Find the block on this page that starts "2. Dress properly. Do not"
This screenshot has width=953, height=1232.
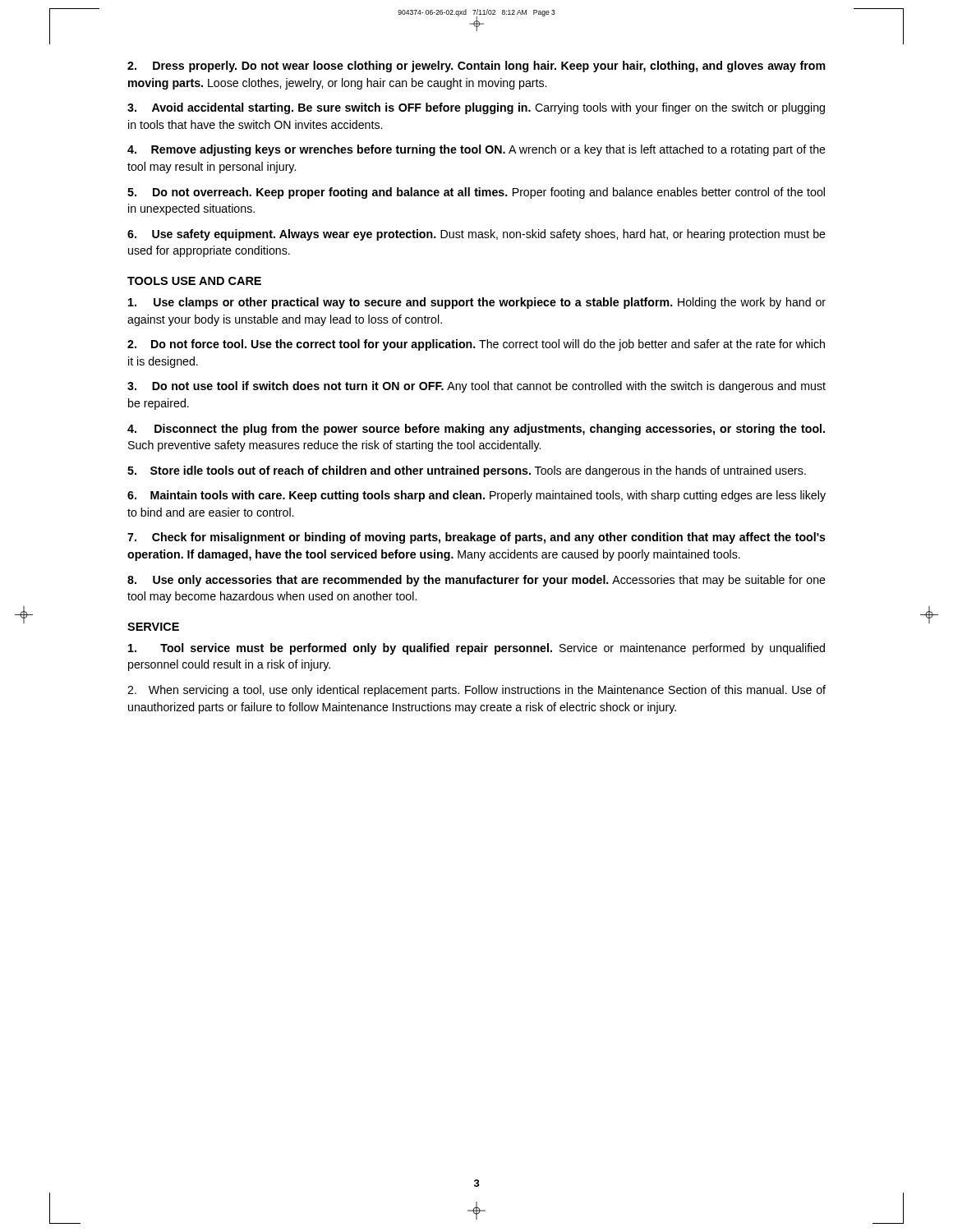click(x=476, y=74)
